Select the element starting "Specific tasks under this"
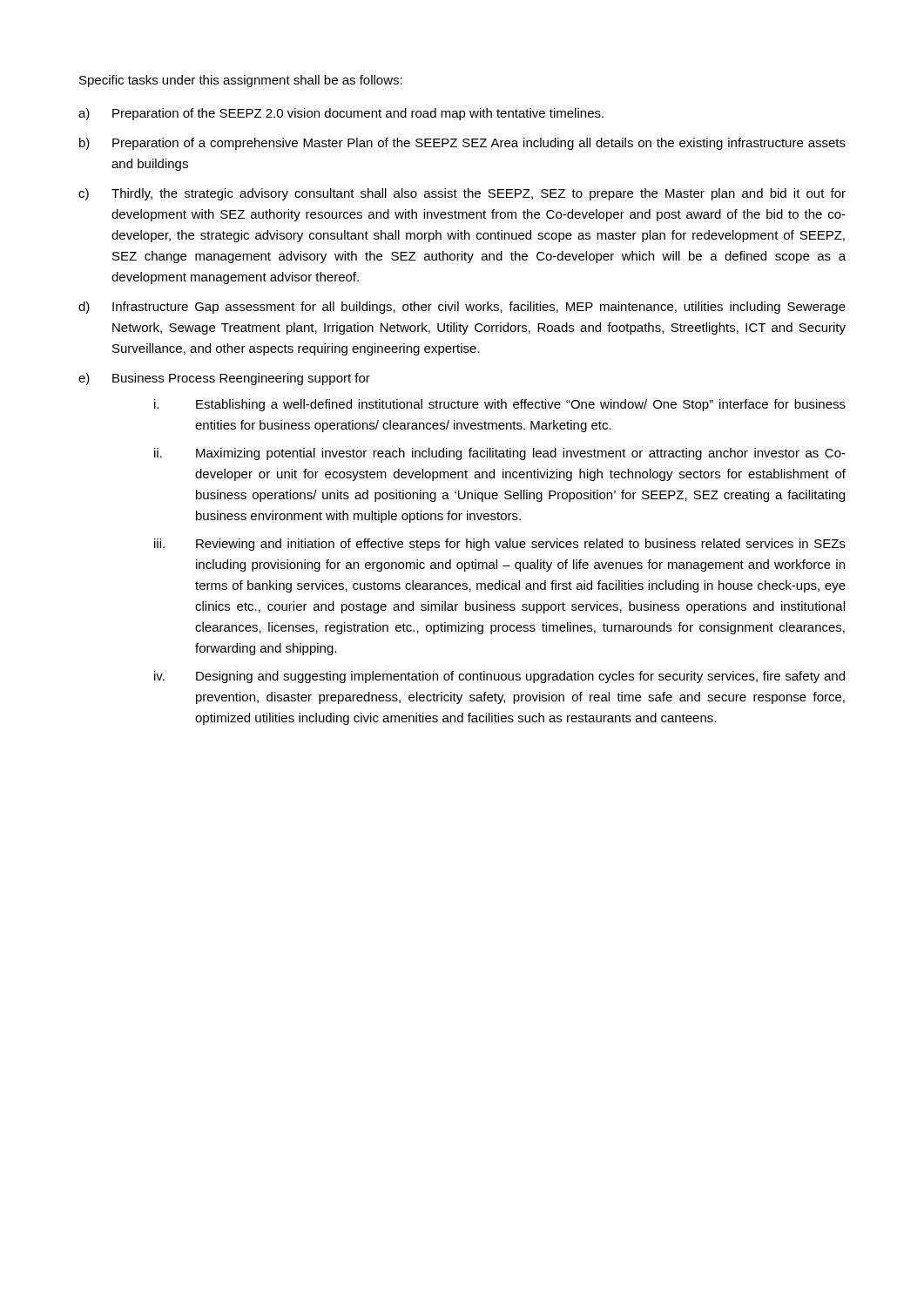This screenshot has height=1307, width=924. click(241, 80)
